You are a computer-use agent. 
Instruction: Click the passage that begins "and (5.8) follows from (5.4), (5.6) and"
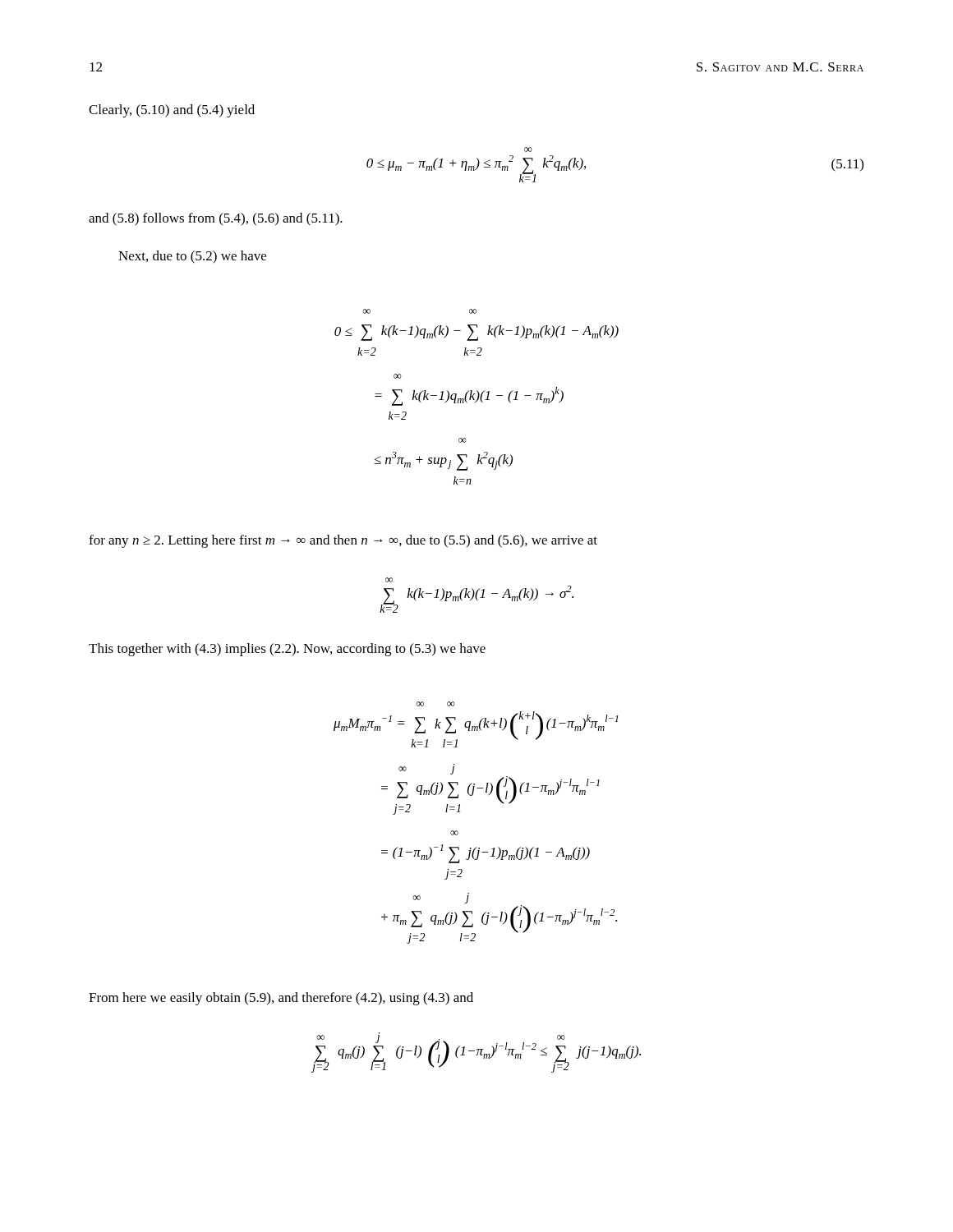pos(216,219)
